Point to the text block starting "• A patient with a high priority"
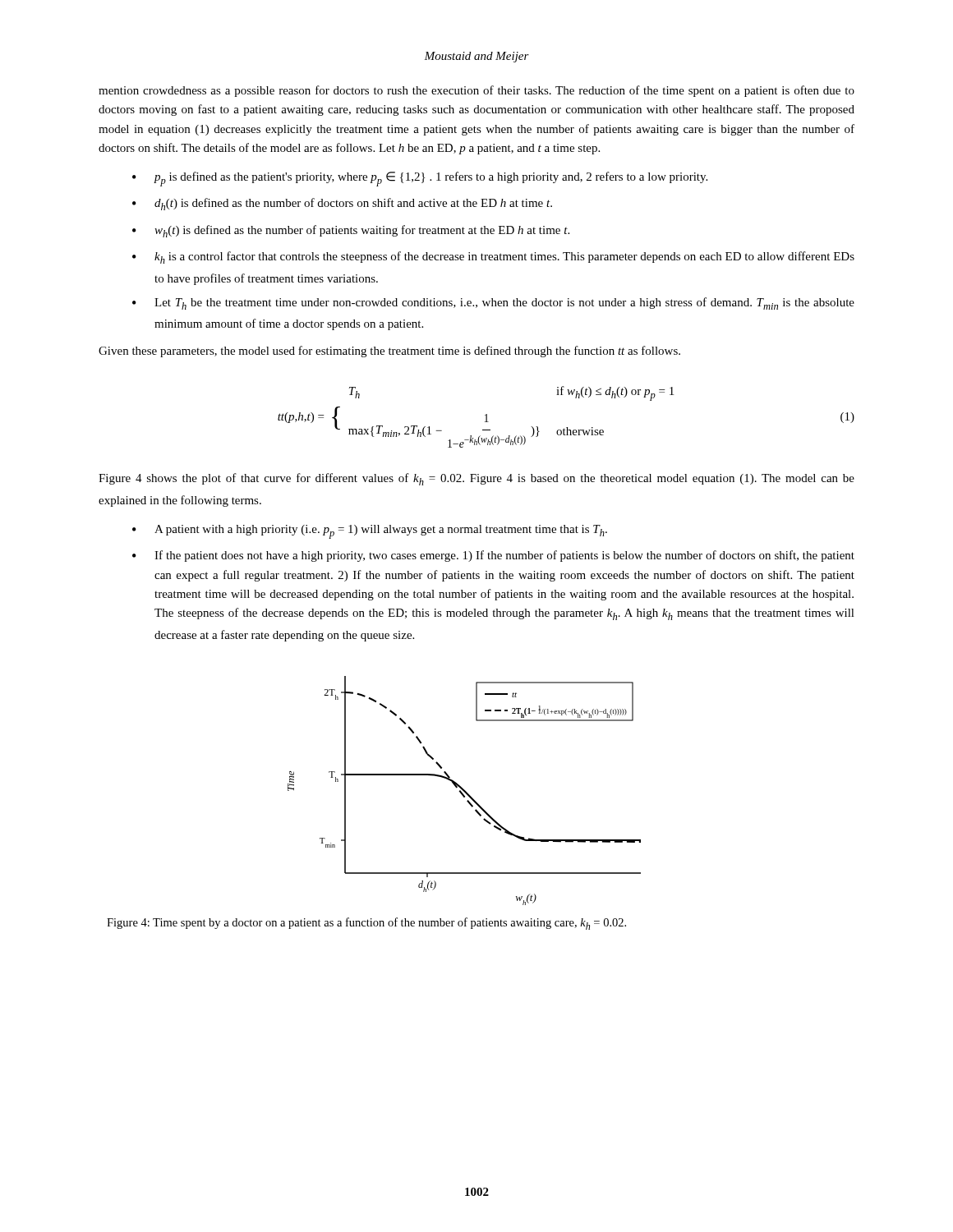The height and width of the screenshot is (1232, 953). (x=493, y=531)
